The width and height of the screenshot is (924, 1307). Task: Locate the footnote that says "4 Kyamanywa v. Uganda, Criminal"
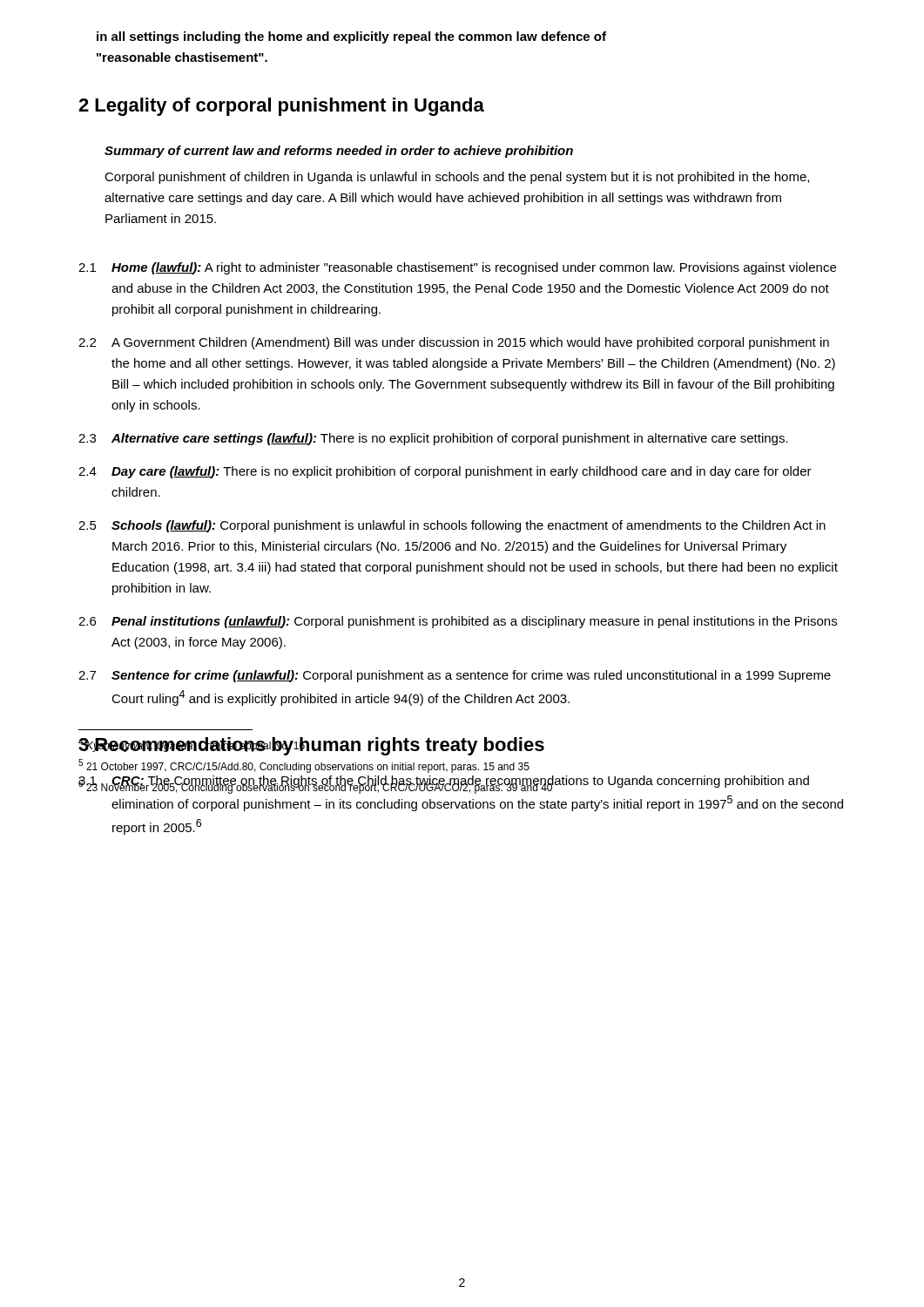pos(192,745)
